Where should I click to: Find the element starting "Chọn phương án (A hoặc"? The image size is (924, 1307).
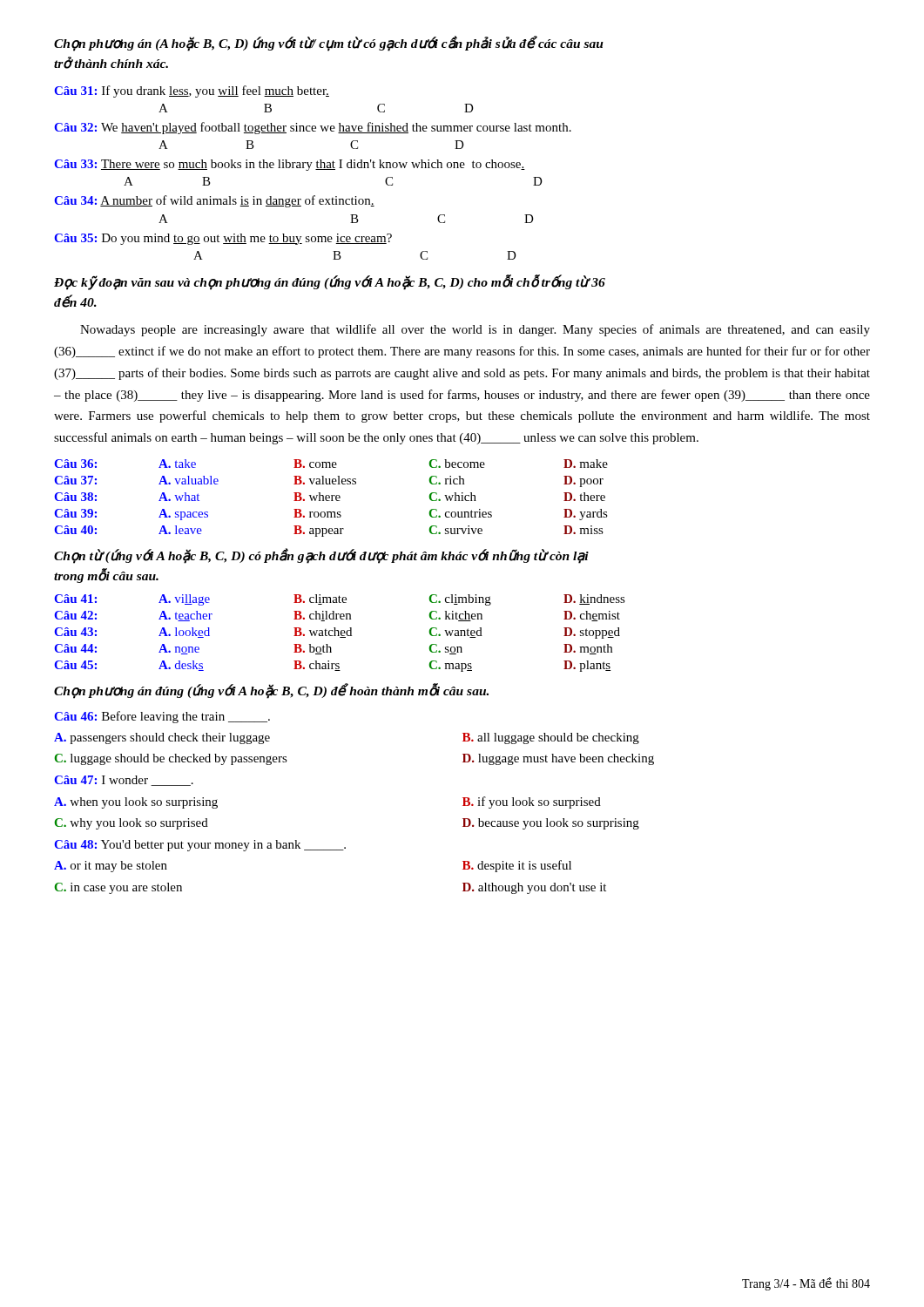[329, 53]
